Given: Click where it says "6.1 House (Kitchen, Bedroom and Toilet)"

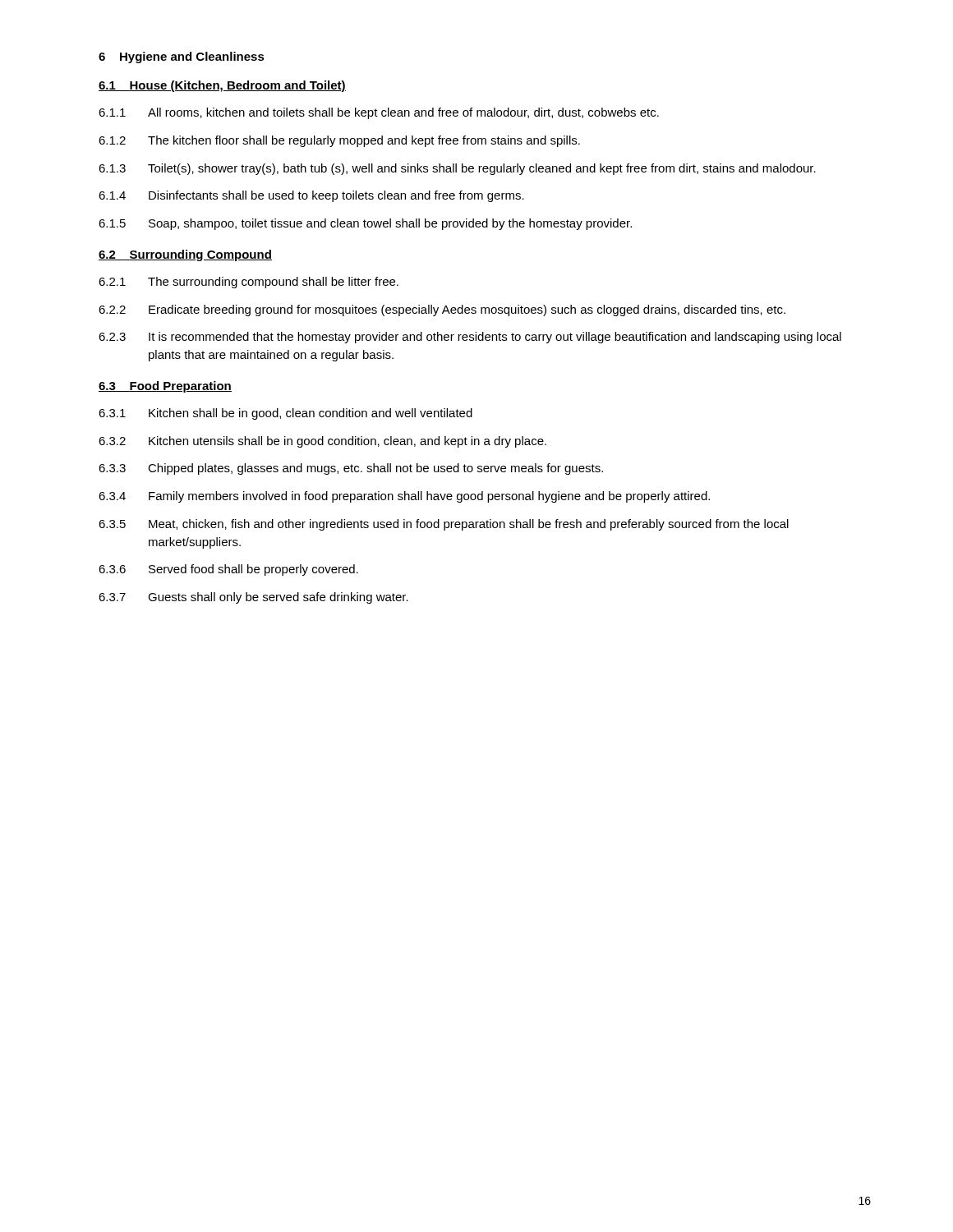Looking at the screenshot, I should (x=222, y=85).
